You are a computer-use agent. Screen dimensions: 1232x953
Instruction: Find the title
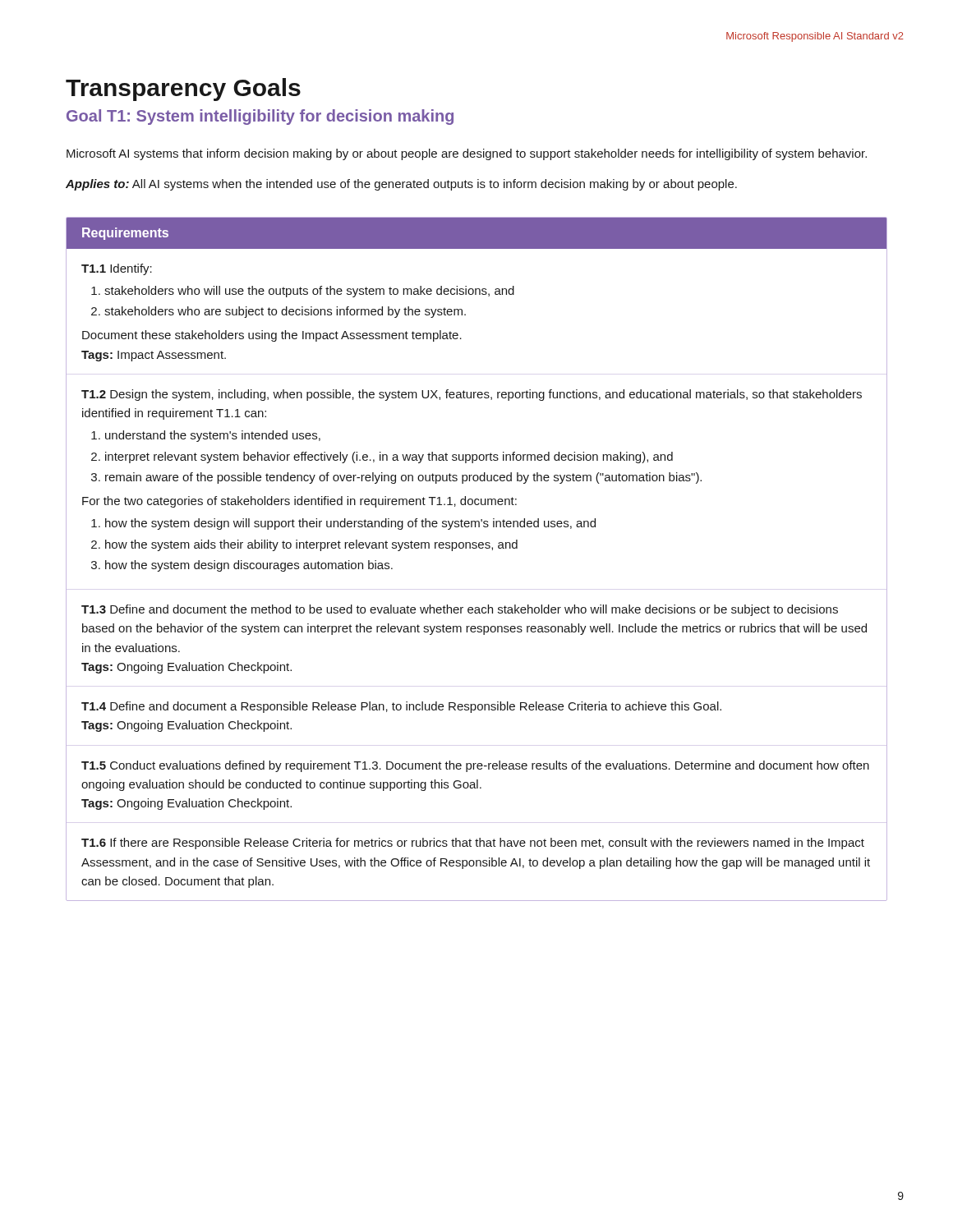[184, 87]
